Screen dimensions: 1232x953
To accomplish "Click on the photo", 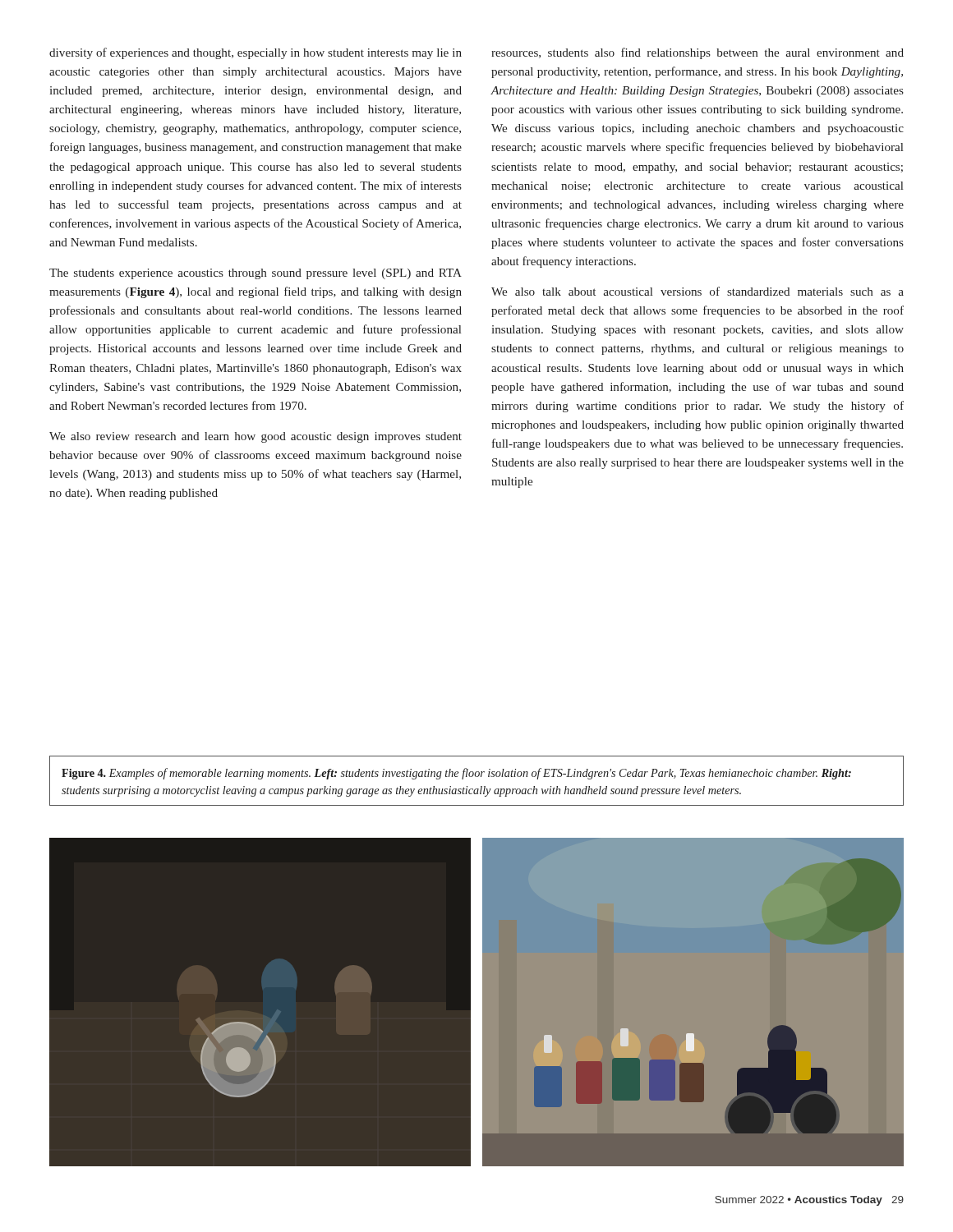I will tap(476, 1002).
